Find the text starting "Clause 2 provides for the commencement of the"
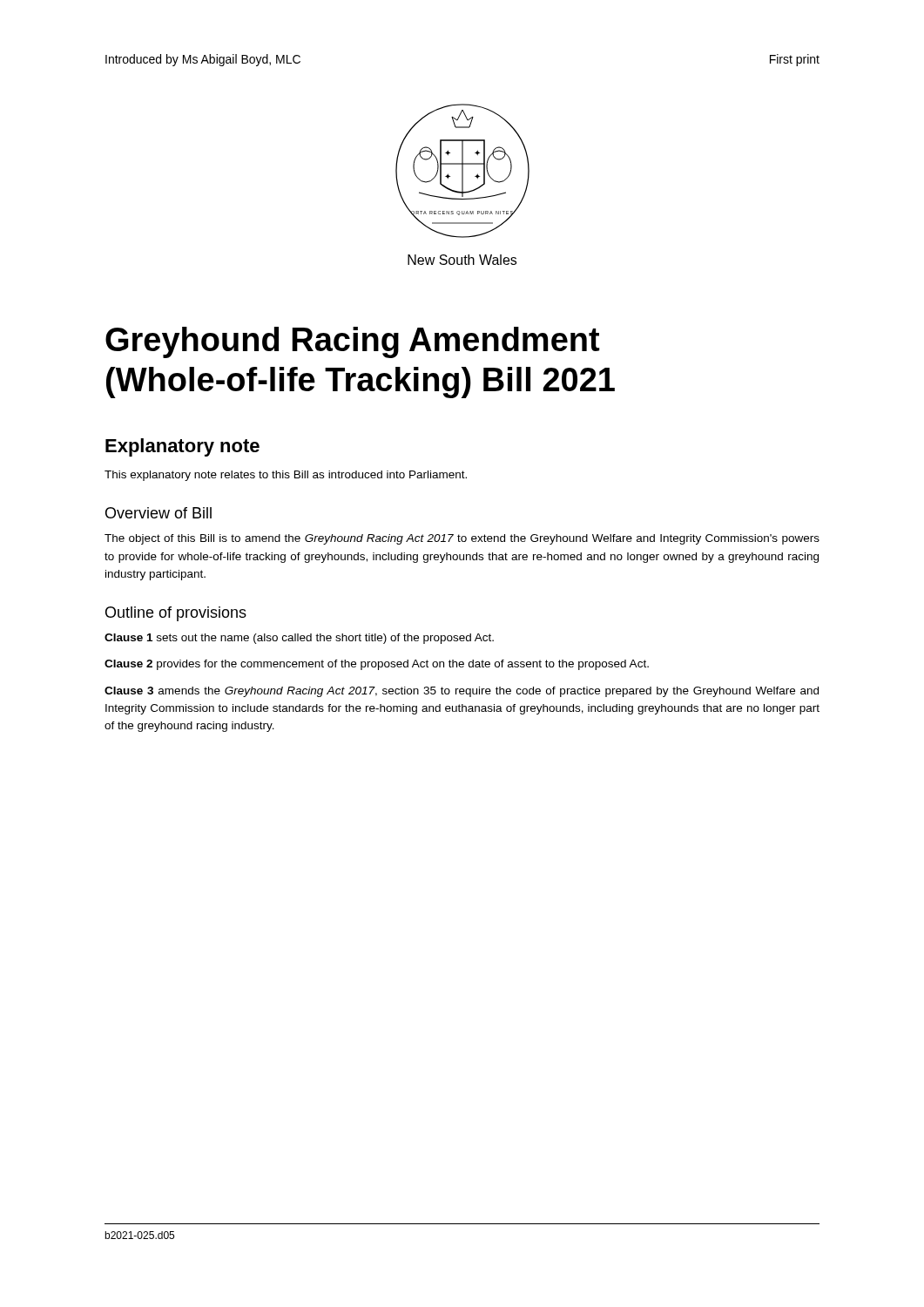The image size is (924, 1307). click(x=377, y=664)
